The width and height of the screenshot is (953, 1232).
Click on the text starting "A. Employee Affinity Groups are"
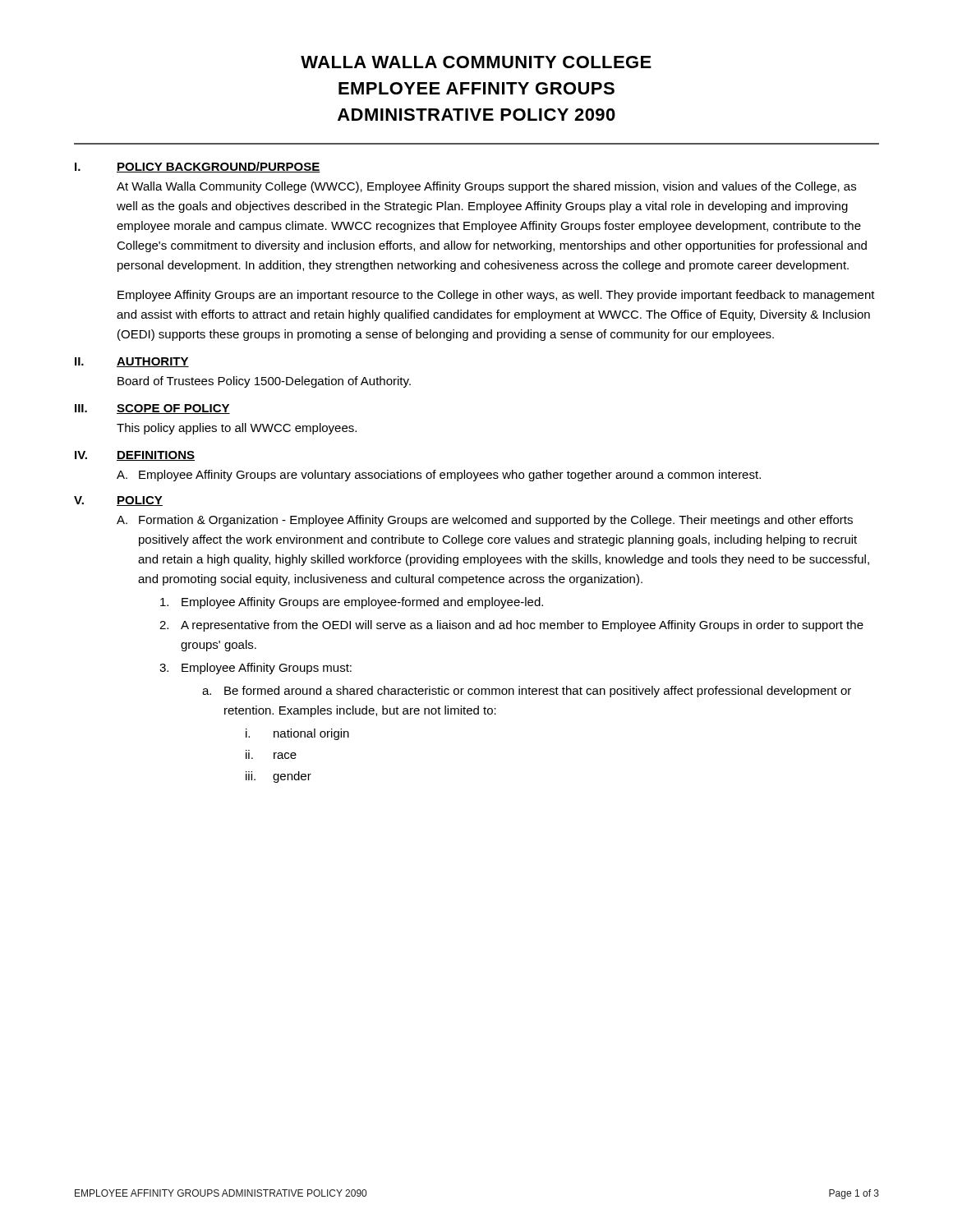[439, 474]
